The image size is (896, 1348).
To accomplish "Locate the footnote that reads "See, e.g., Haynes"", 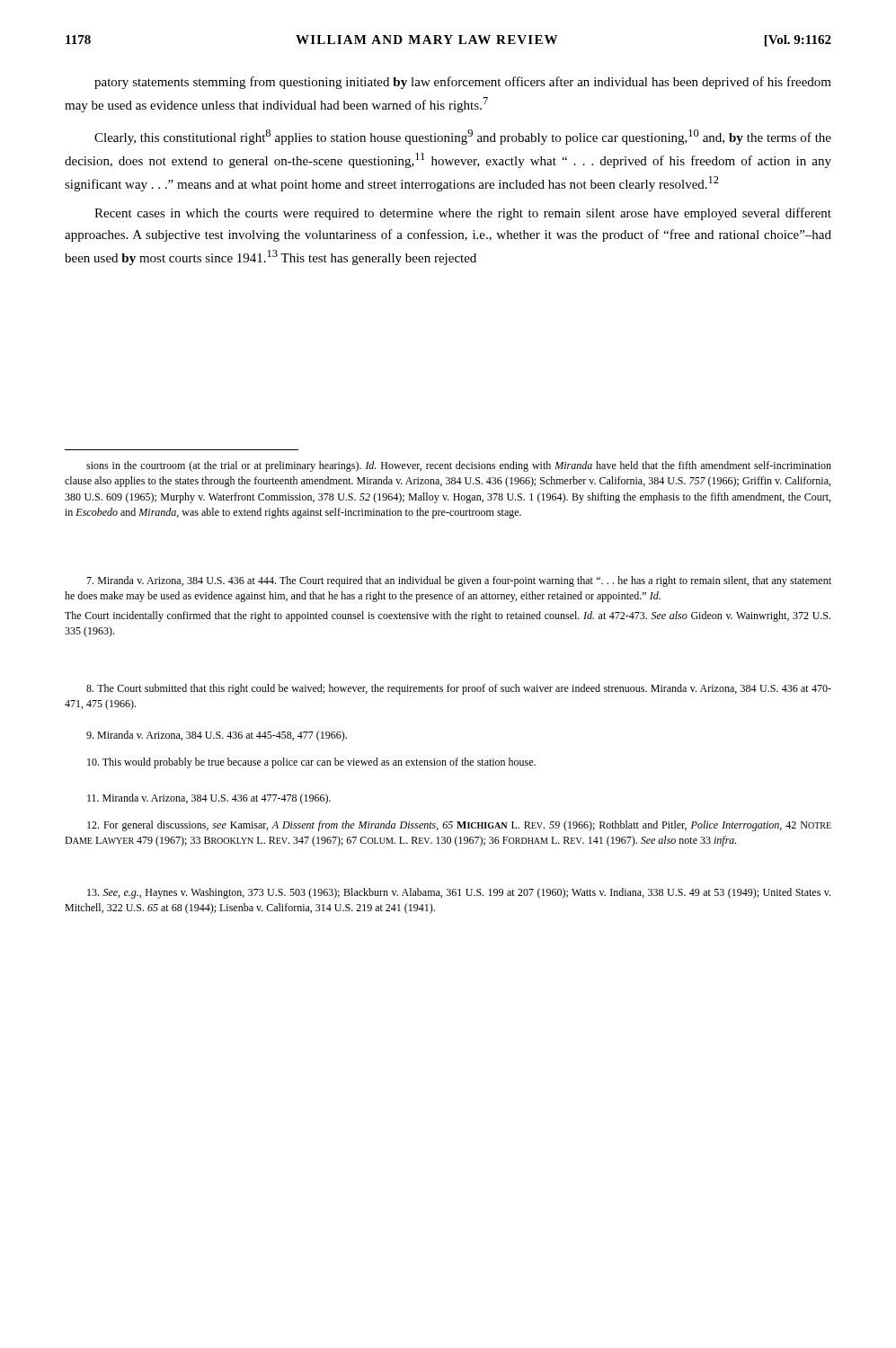I will tap(448, 901).
